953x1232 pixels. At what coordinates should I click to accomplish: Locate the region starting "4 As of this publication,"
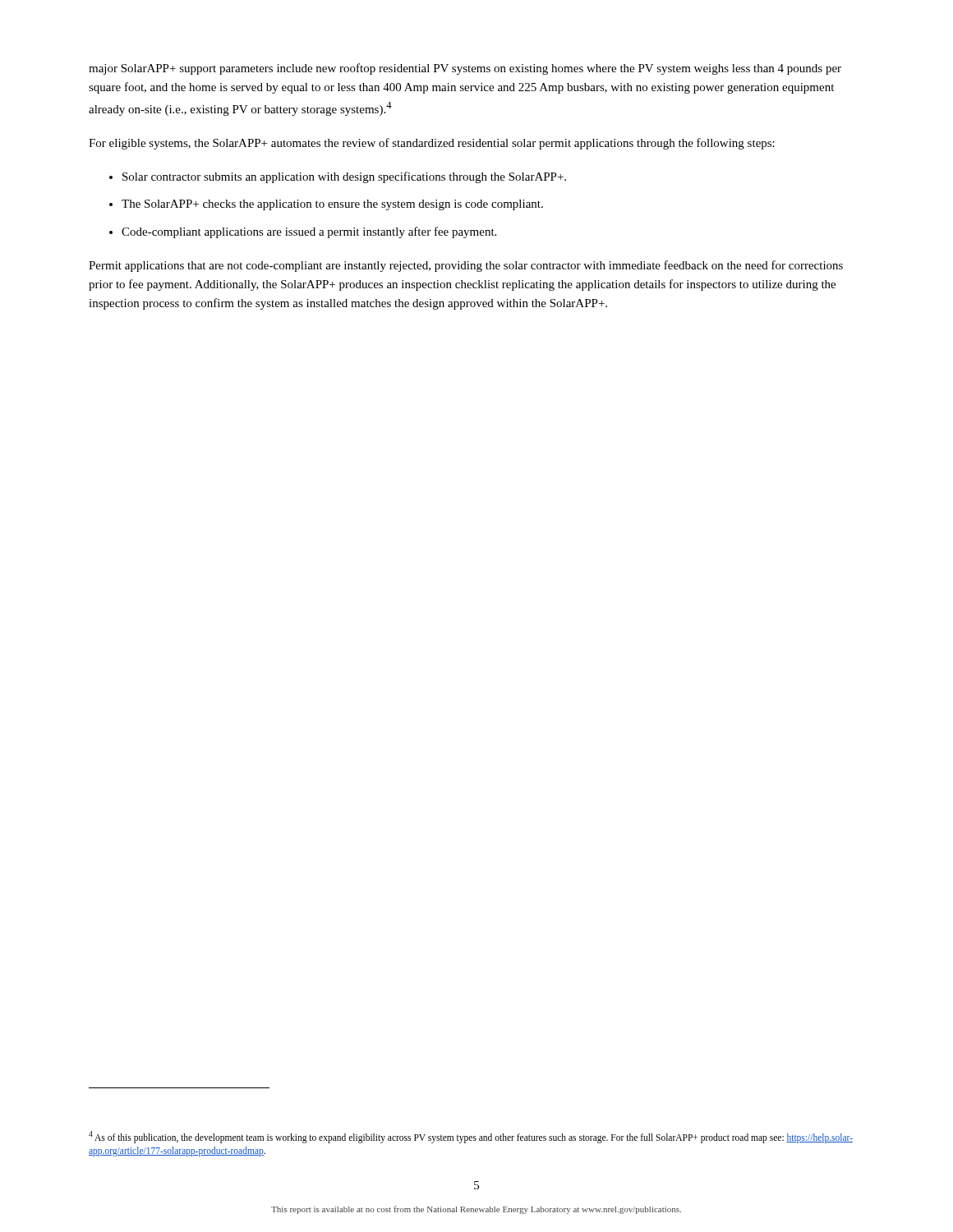[x=471, y=1143]
